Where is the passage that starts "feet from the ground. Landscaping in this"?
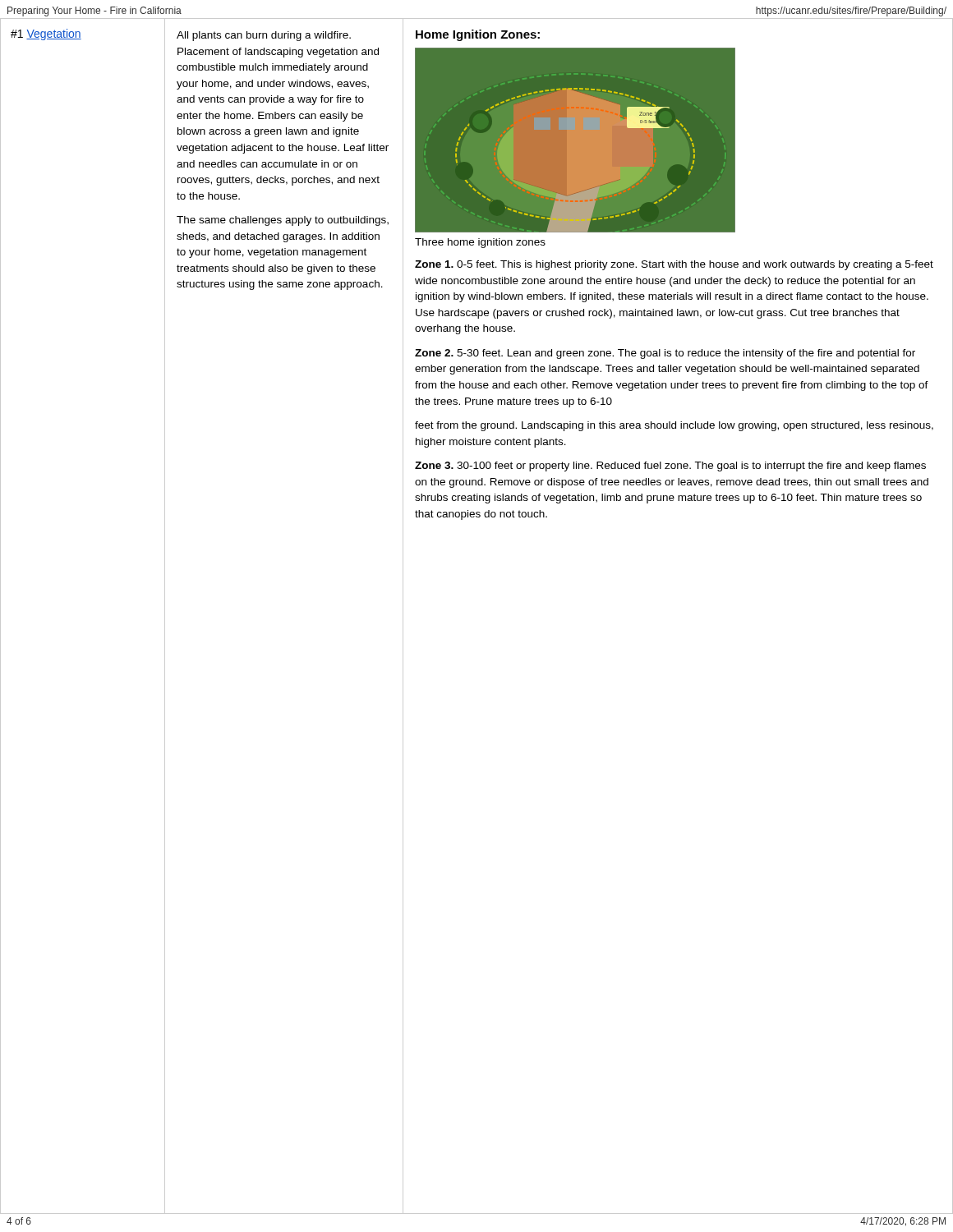Viewport: 953px width, 1232px height. (674, 433)
